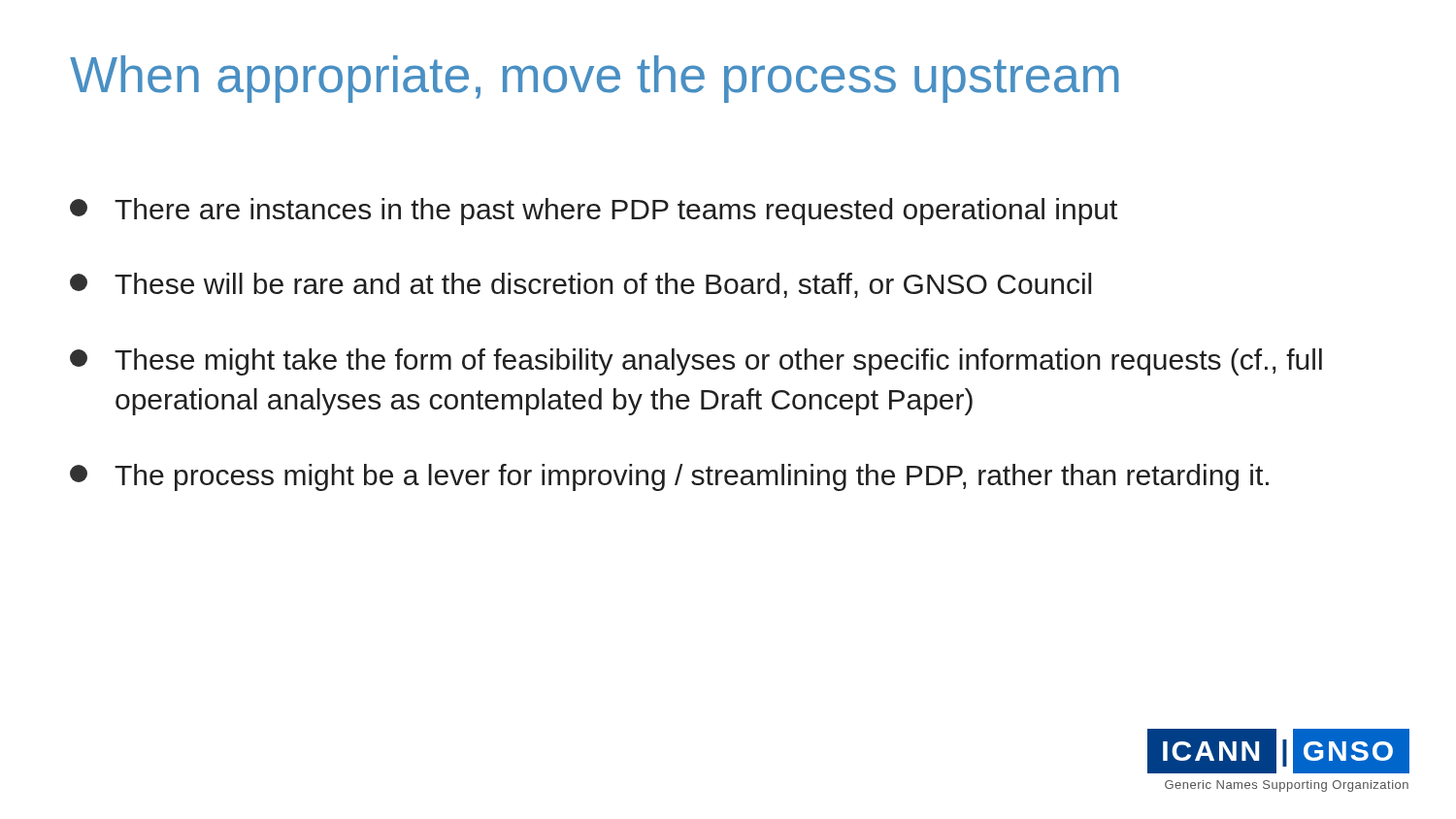Locate the element starting "There are instances"
Viewport: 1456px width, 819px height.
[x=594, y=209]
